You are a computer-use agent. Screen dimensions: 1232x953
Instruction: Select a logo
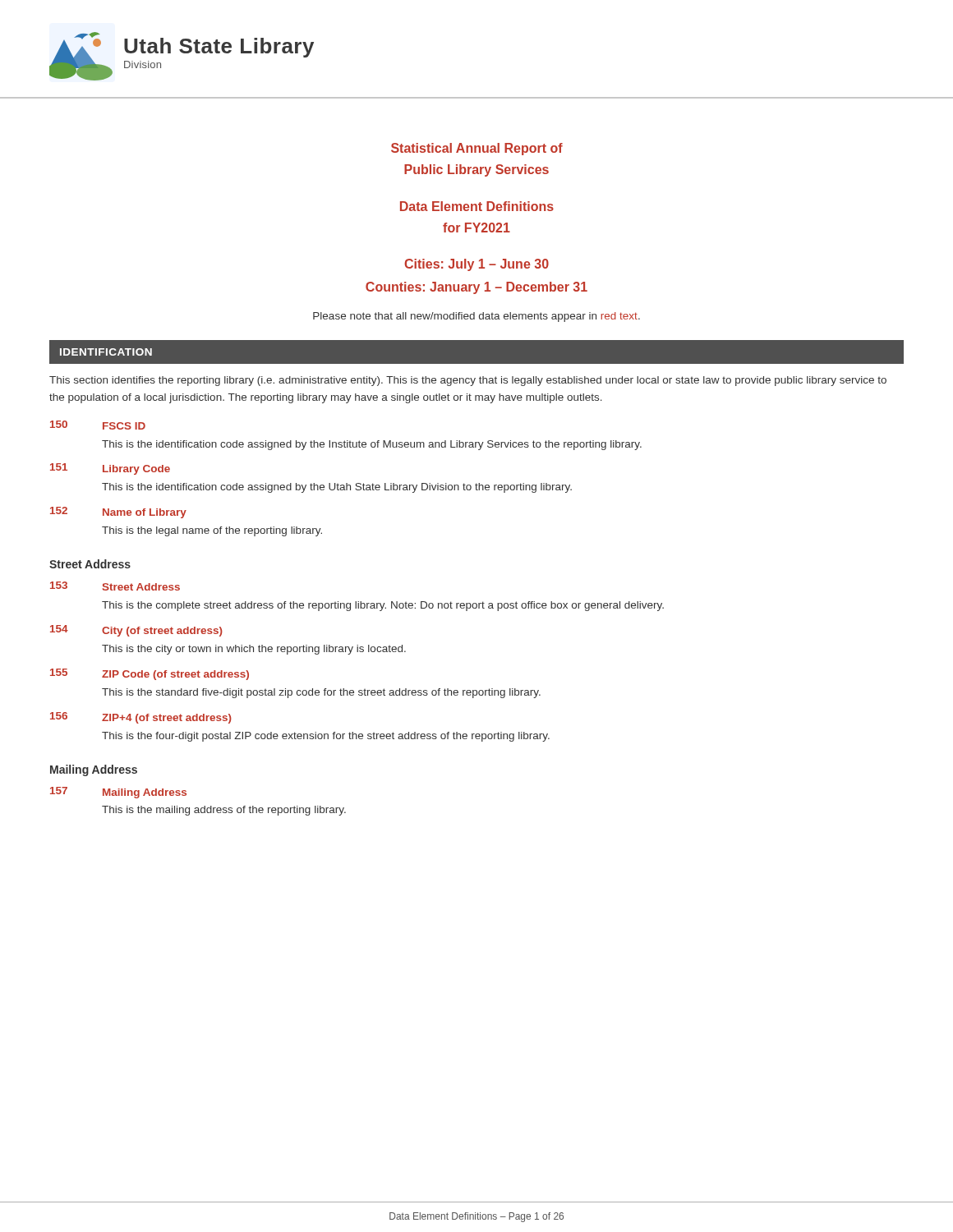[476, 53]
